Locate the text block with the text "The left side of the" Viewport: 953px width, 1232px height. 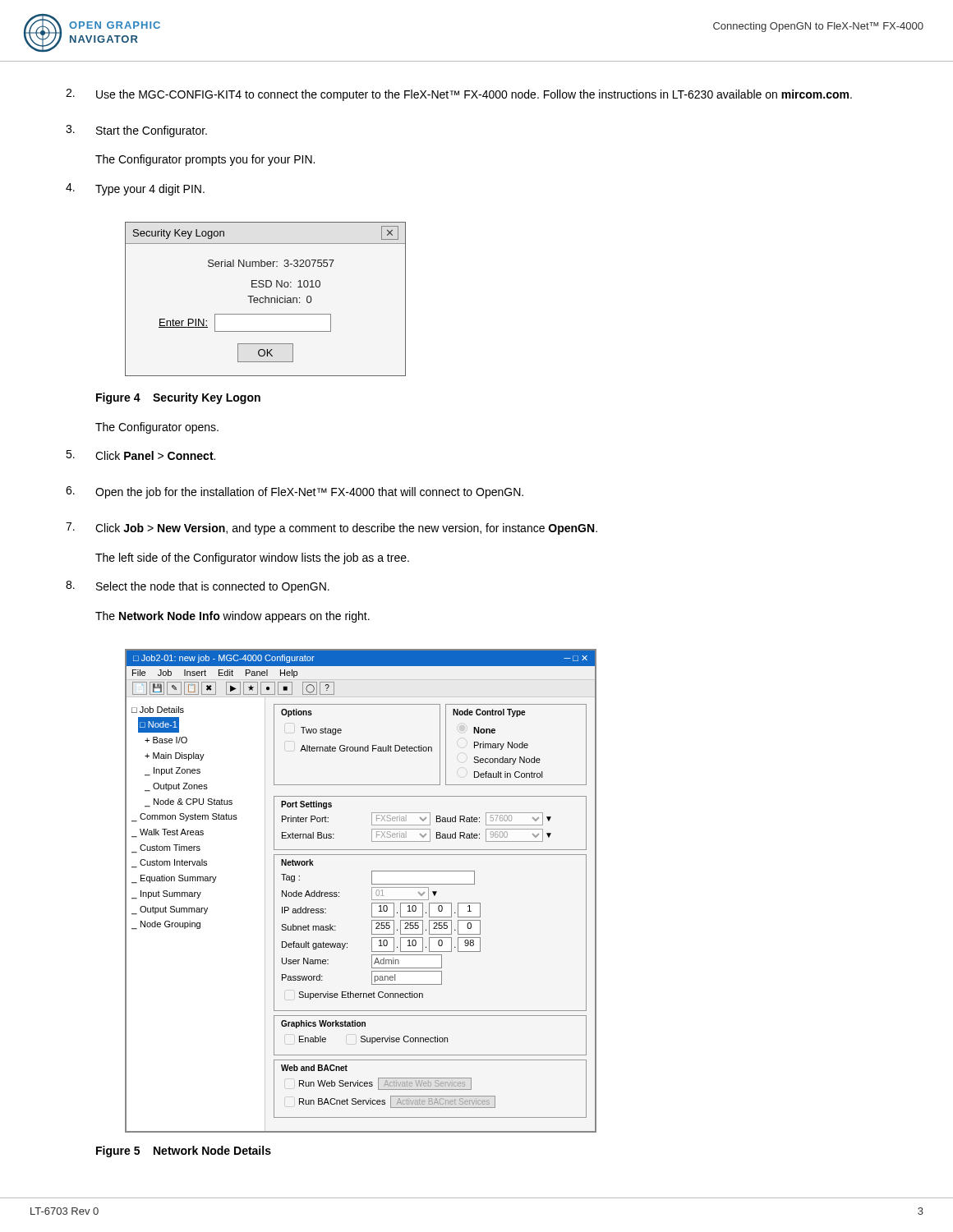253,557
